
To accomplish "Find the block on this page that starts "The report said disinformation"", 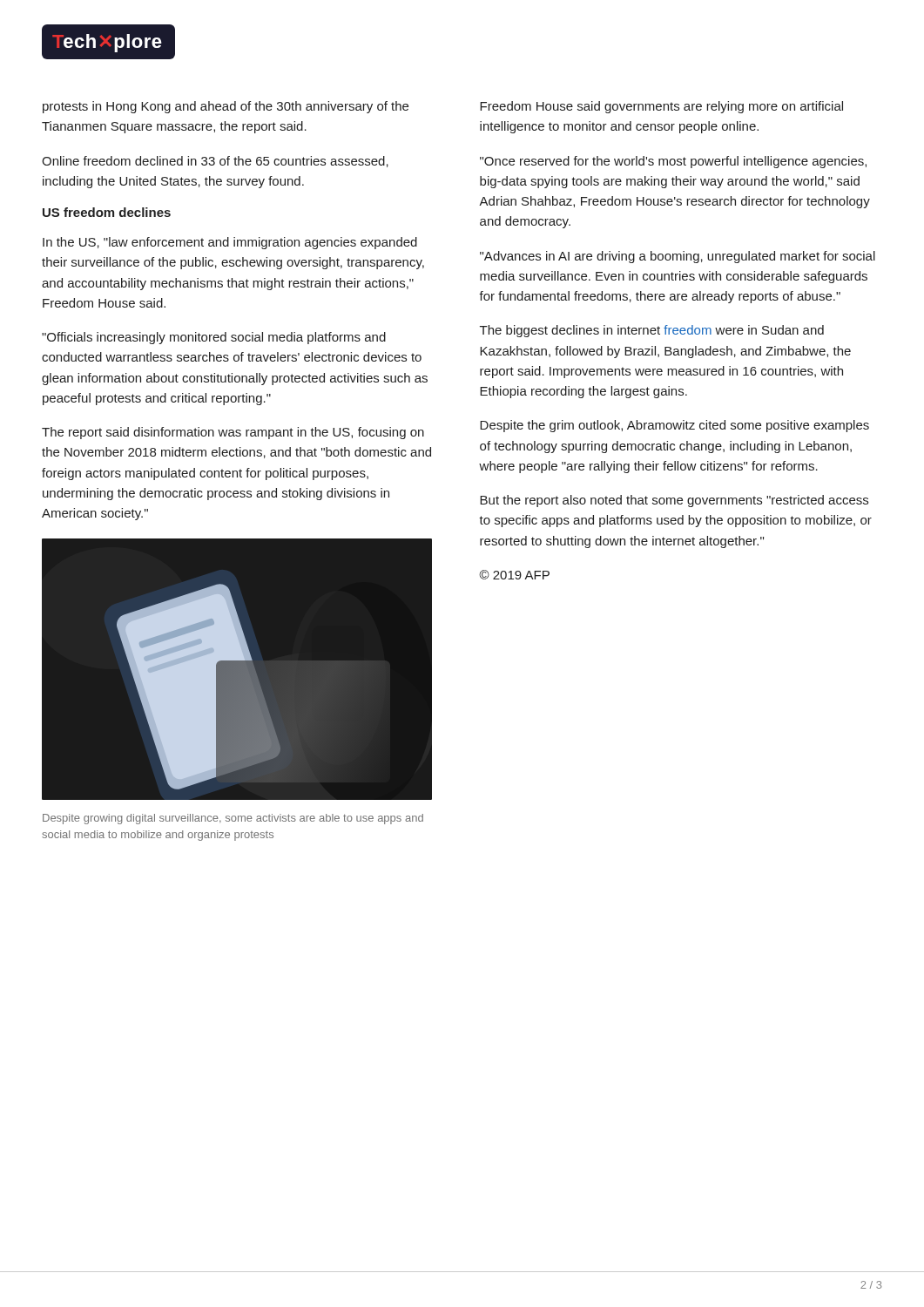I will [x=237, y=472].
